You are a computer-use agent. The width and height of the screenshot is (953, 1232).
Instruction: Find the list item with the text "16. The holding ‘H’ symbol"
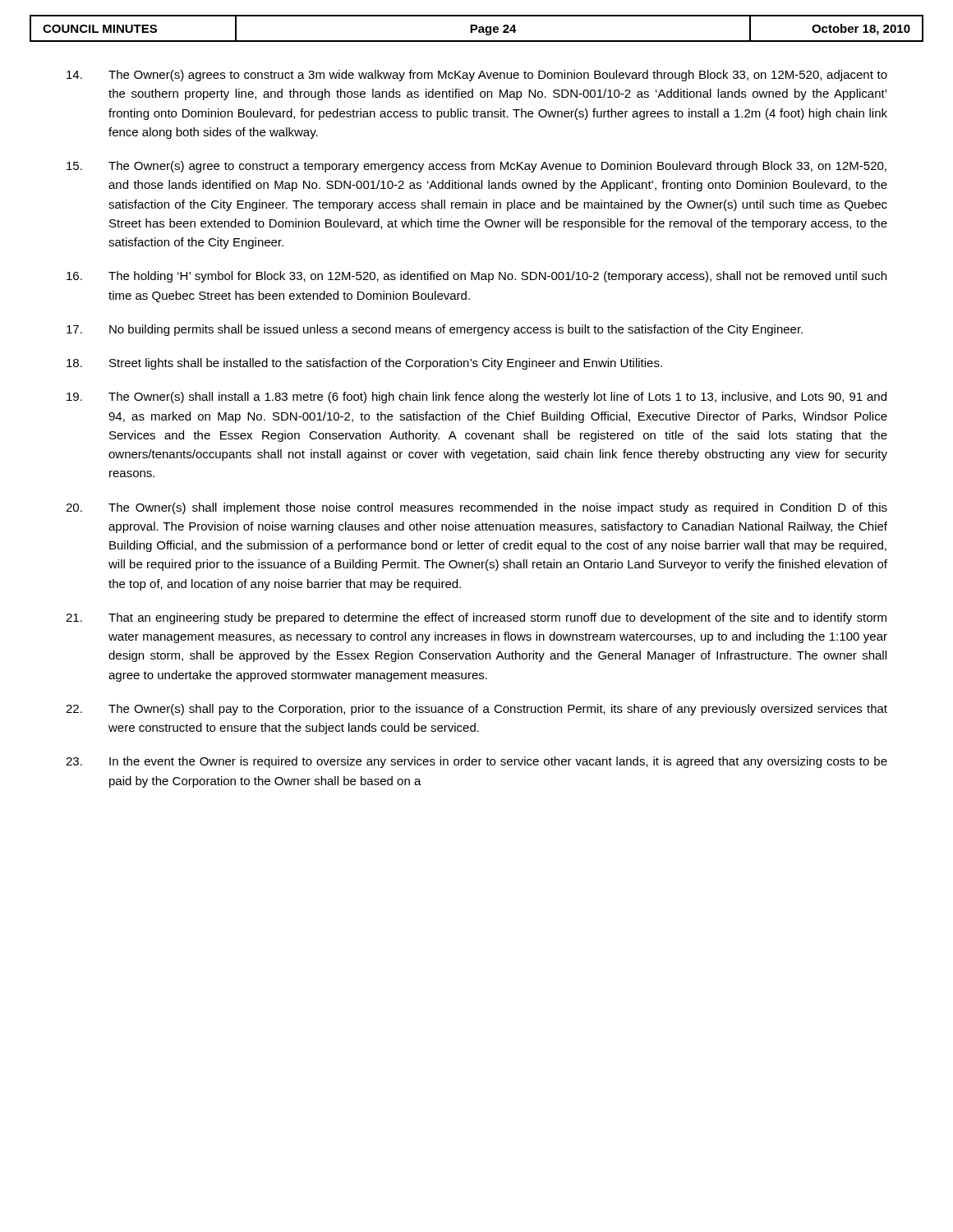coord(476,285)
